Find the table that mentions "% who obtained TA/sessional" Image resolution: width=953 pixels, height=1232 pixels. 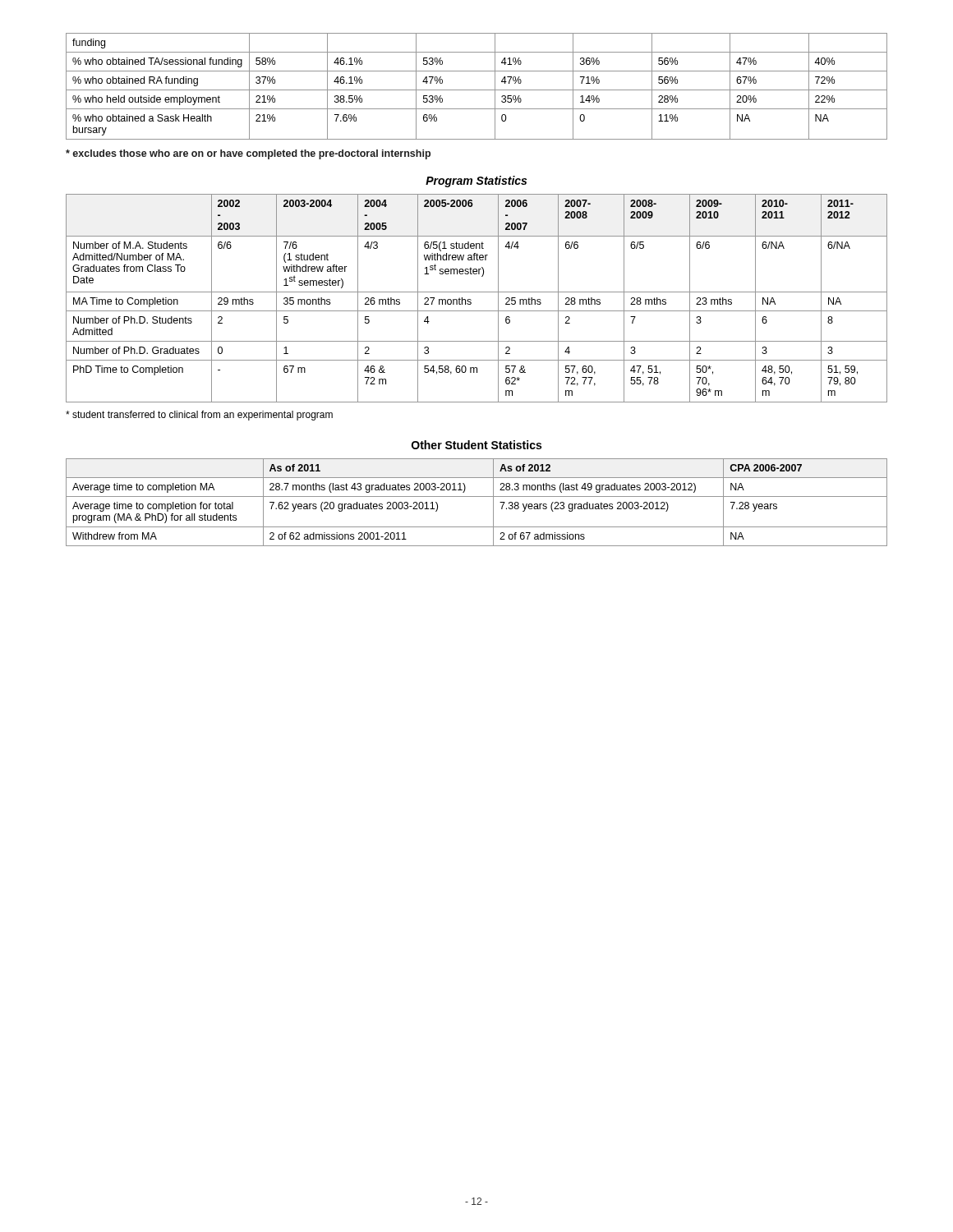[476, 86]
